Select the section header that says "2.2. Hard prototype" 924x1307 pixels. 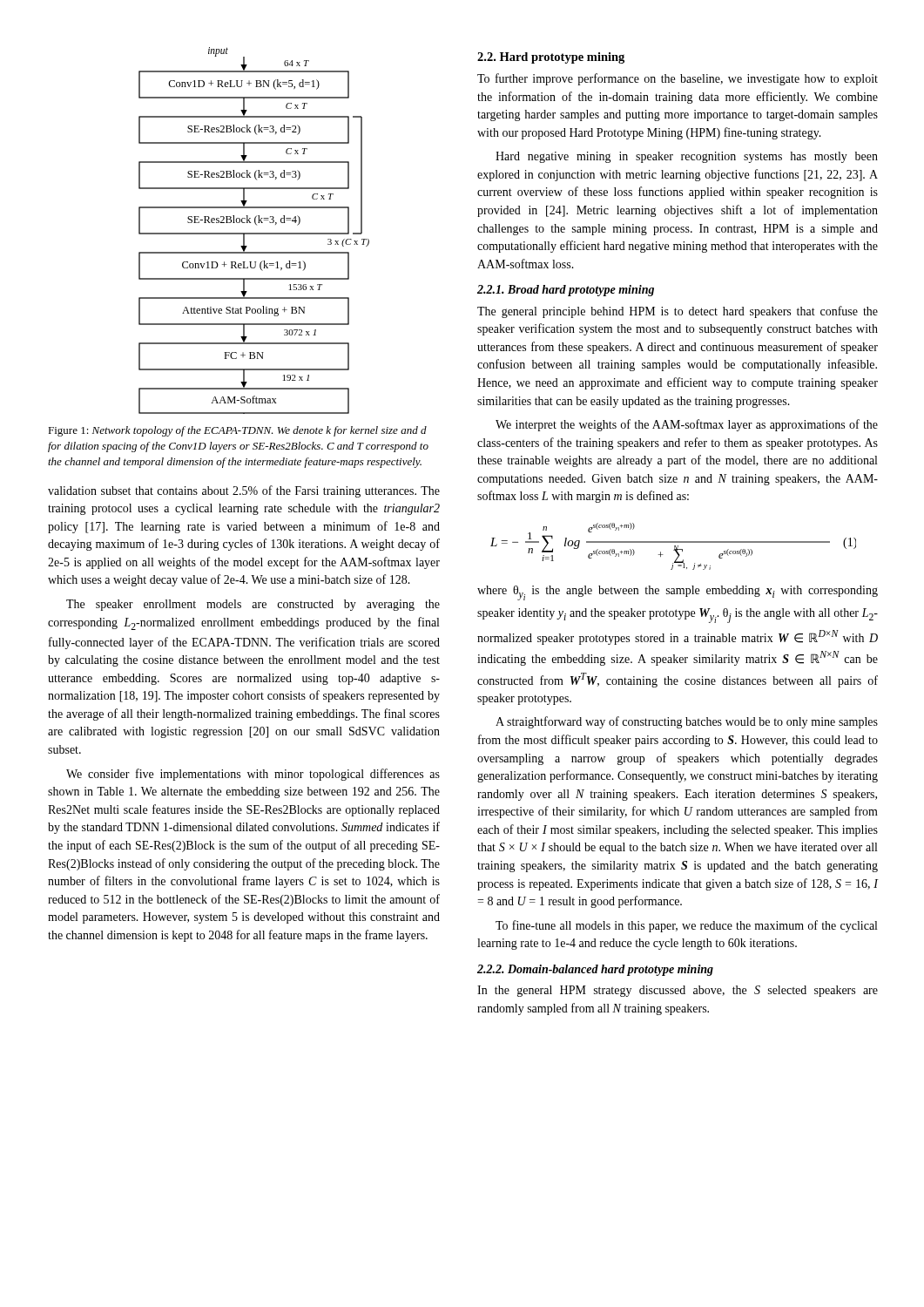tap(551, 57)
